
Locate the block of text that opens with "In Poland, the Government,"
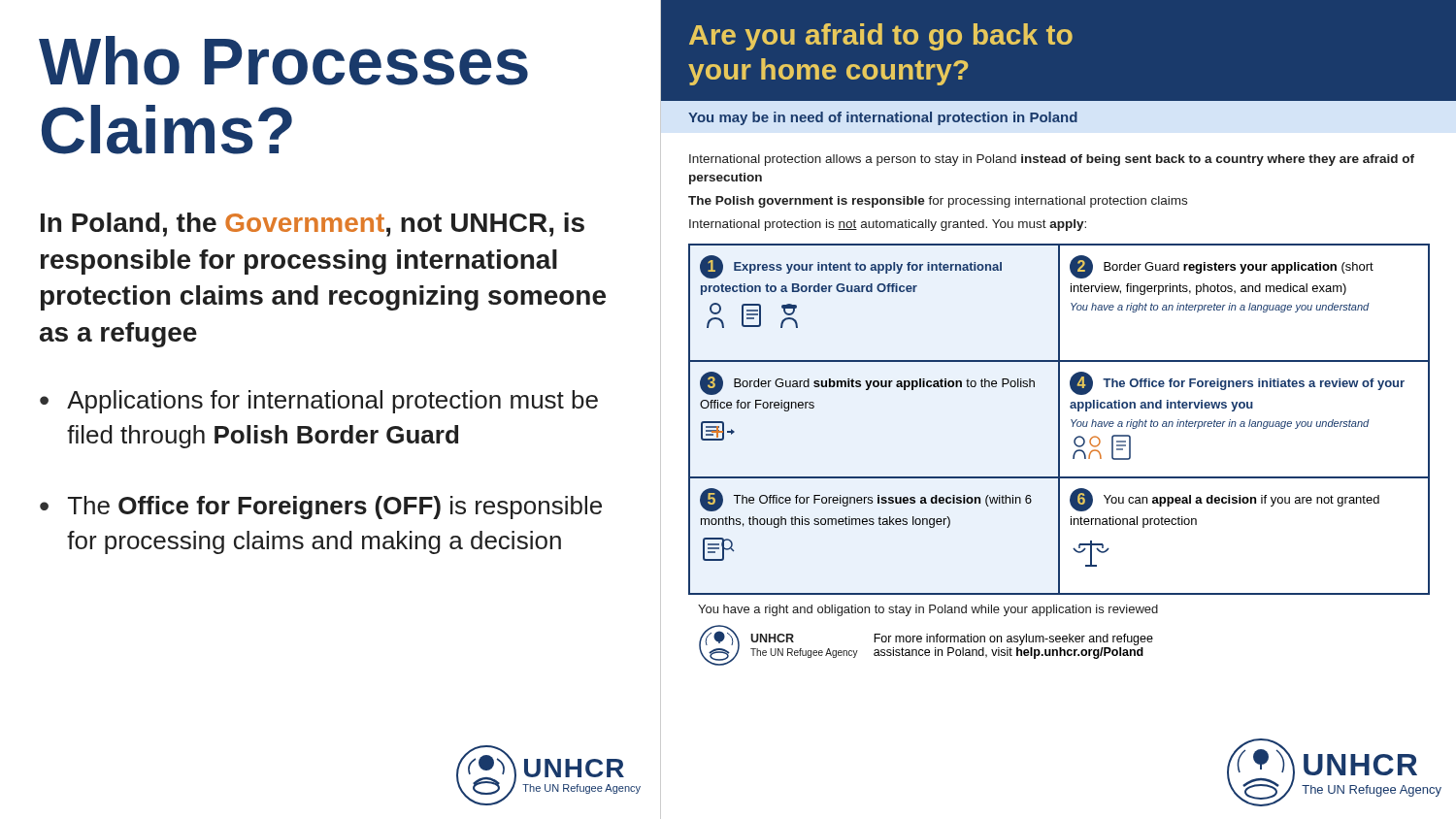point(323,278)
